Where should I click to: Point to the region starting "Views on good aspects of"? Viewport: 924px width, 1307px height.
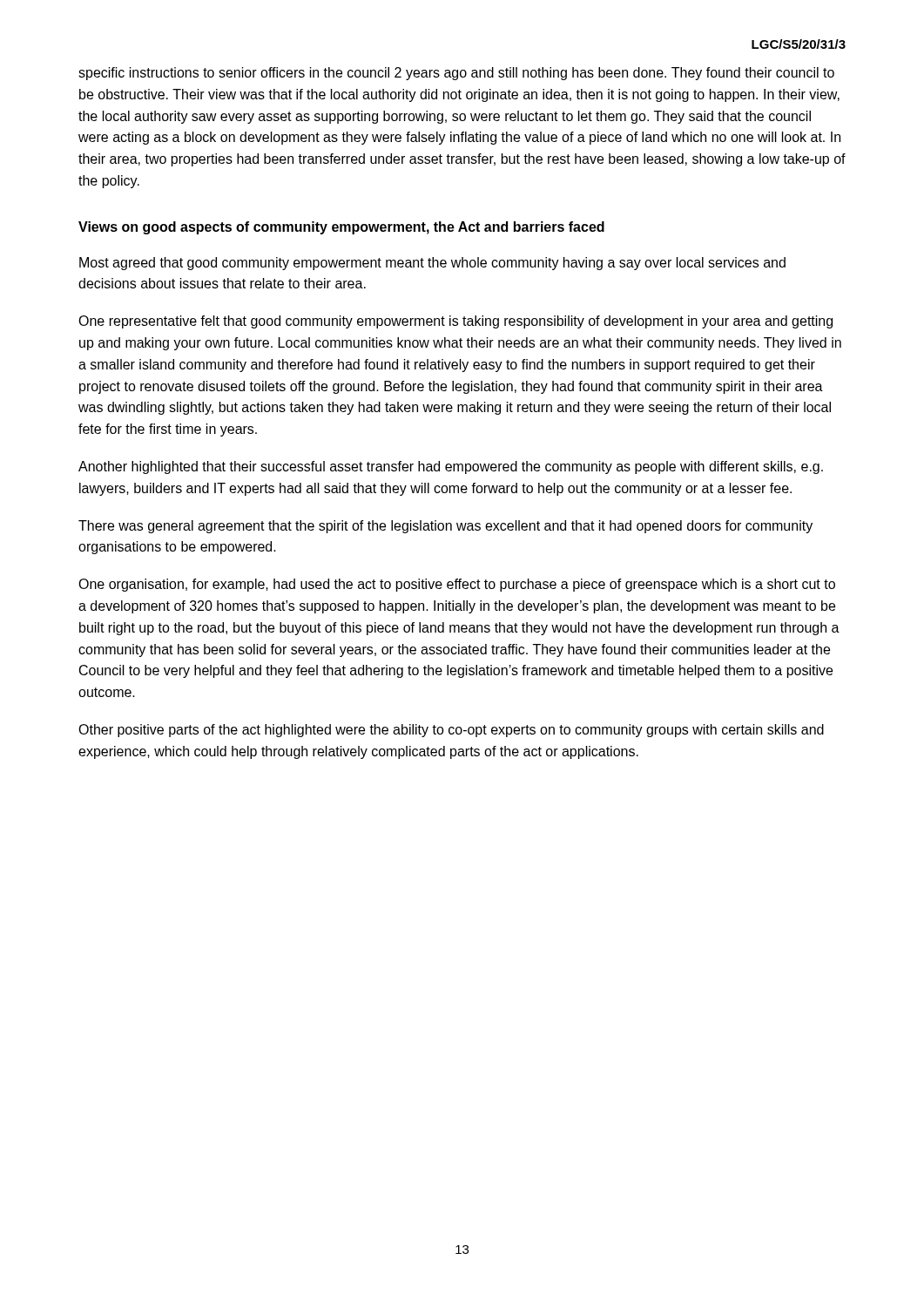tap(342, 227)
